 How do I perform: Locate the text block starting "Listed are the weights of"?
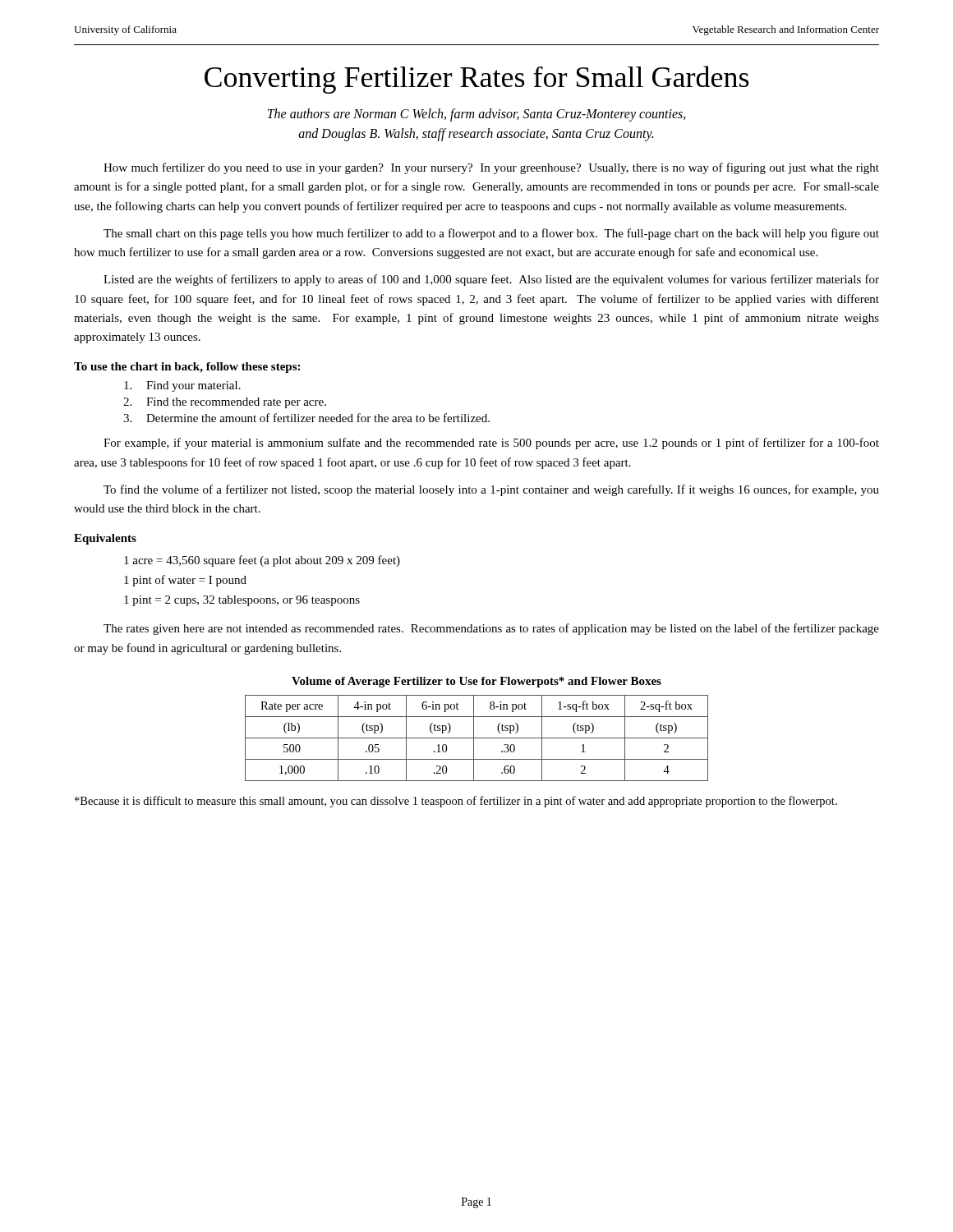[x=476, y=309]
